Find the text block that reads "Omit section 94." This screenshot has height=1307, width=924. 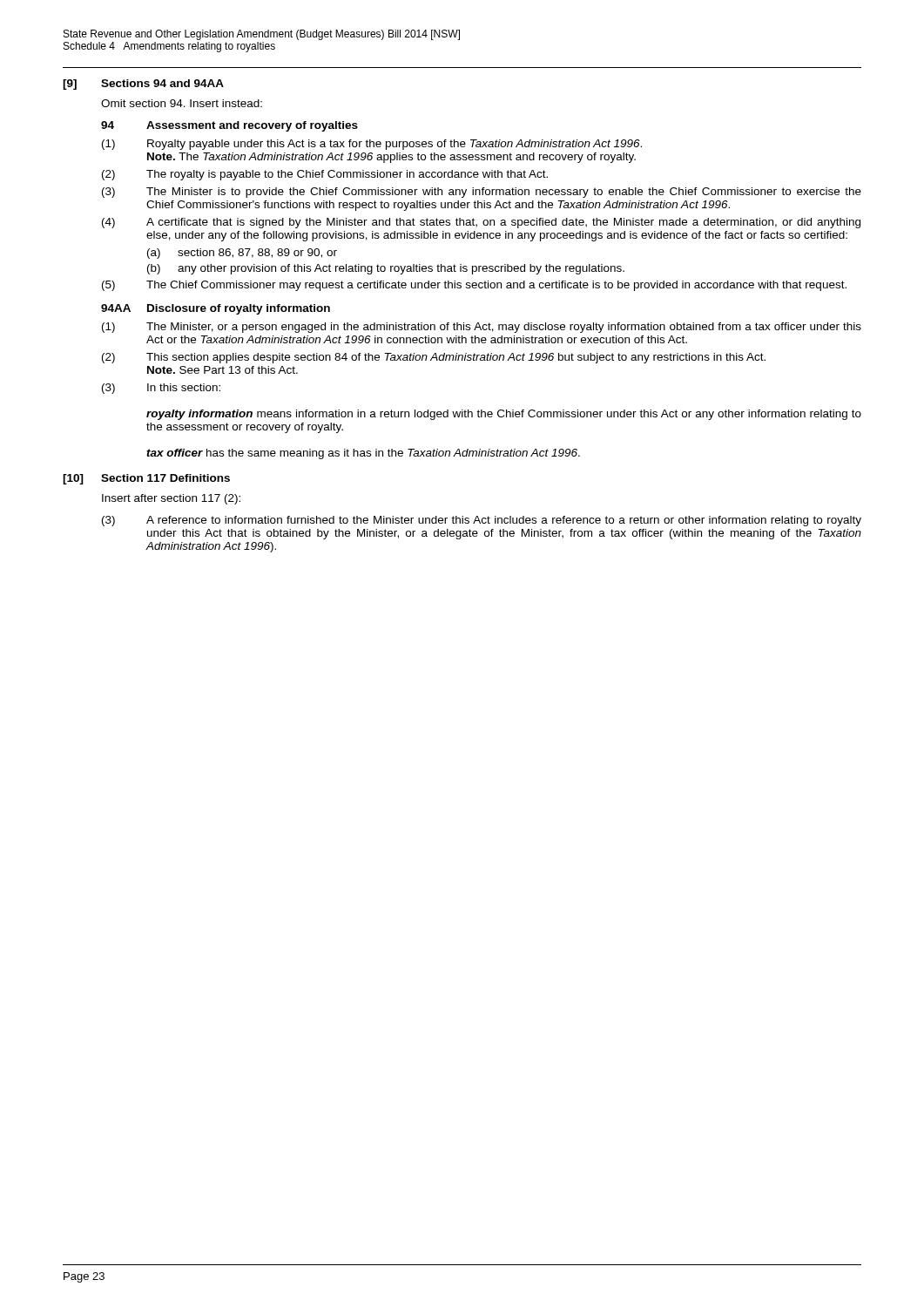(x=182, y=103)
